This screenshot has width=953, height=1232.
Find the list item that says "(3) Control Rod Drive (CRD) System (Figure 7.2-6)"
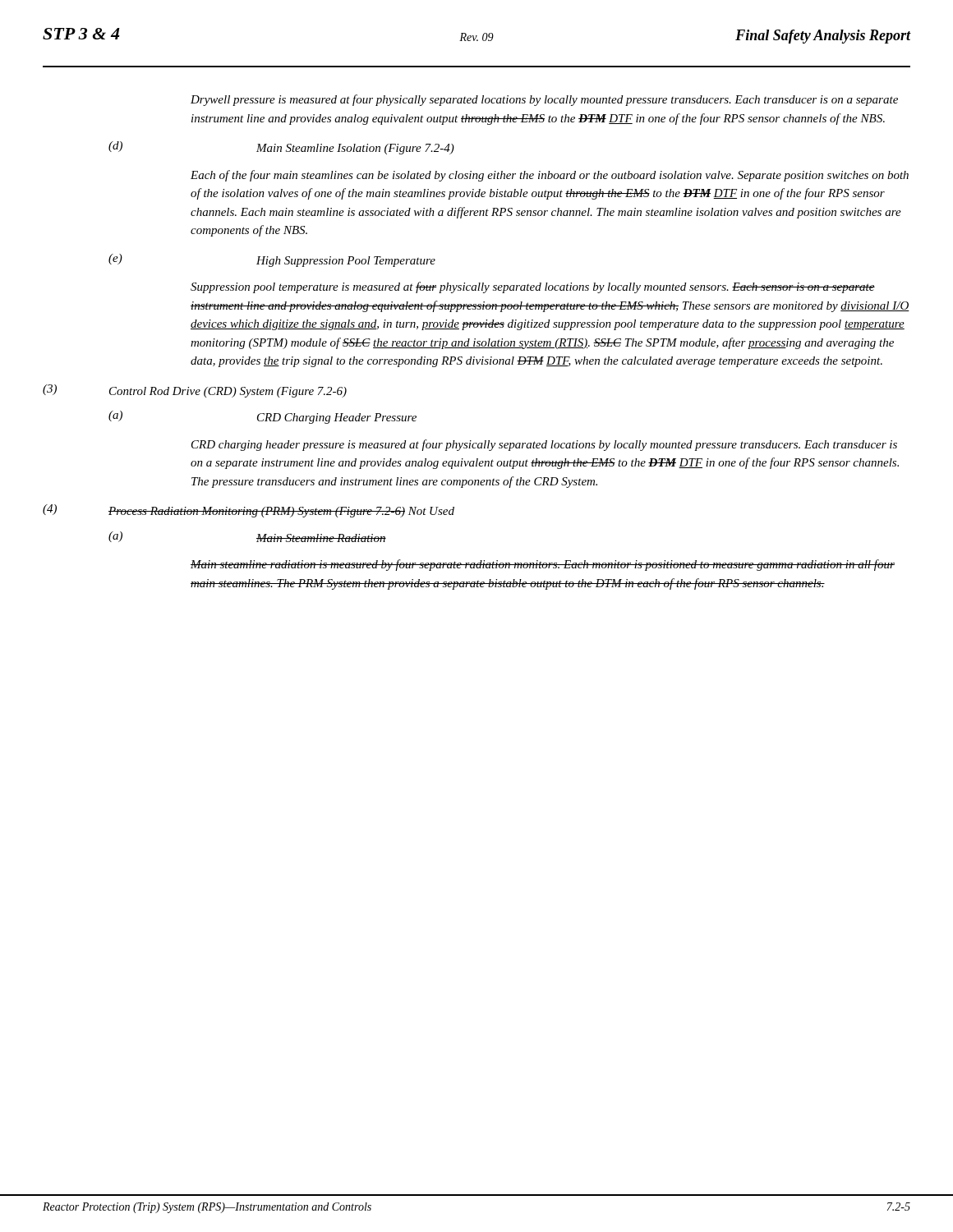pos(195,391)
